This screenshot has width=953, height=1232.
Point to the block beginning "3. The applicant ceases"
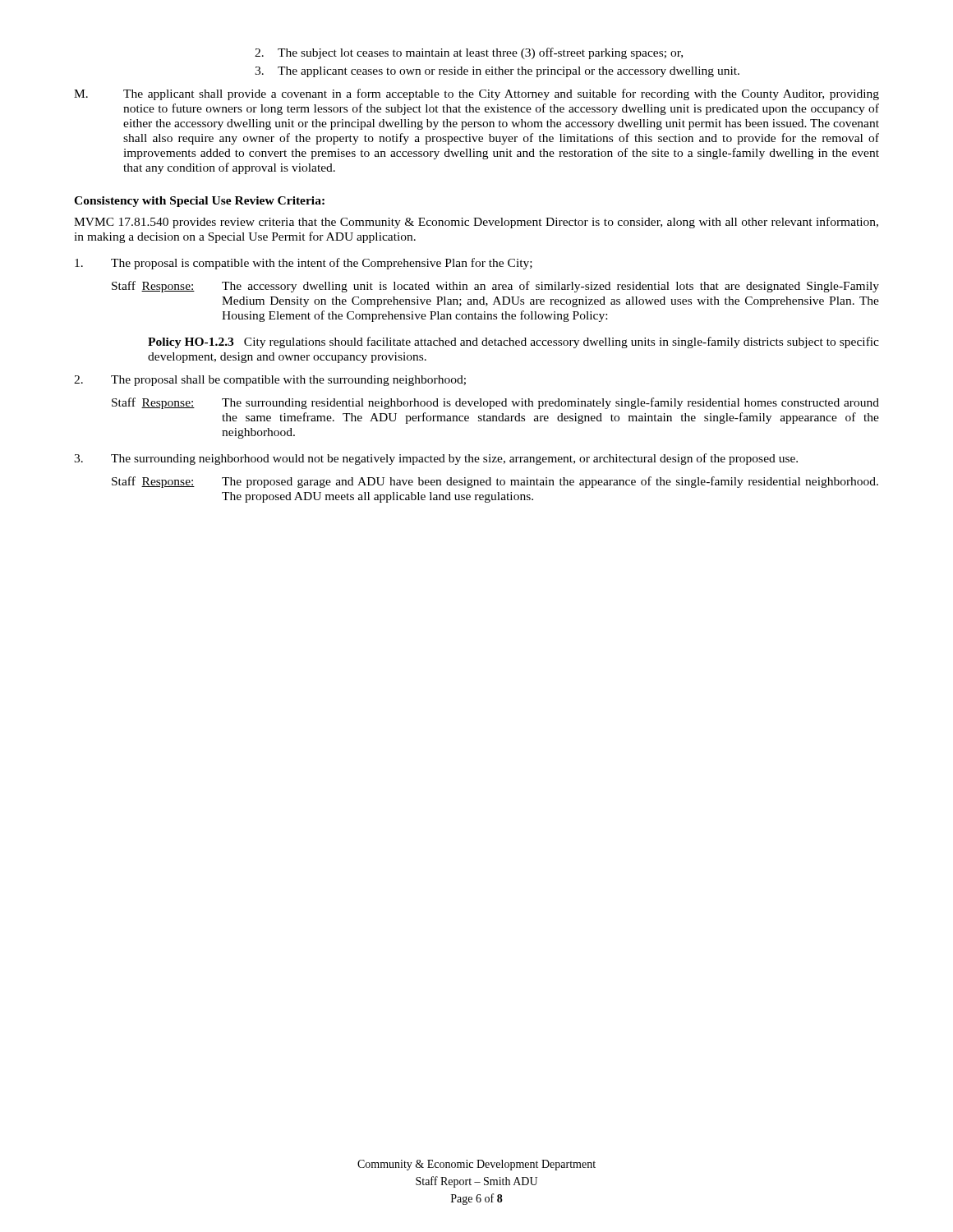567,71
